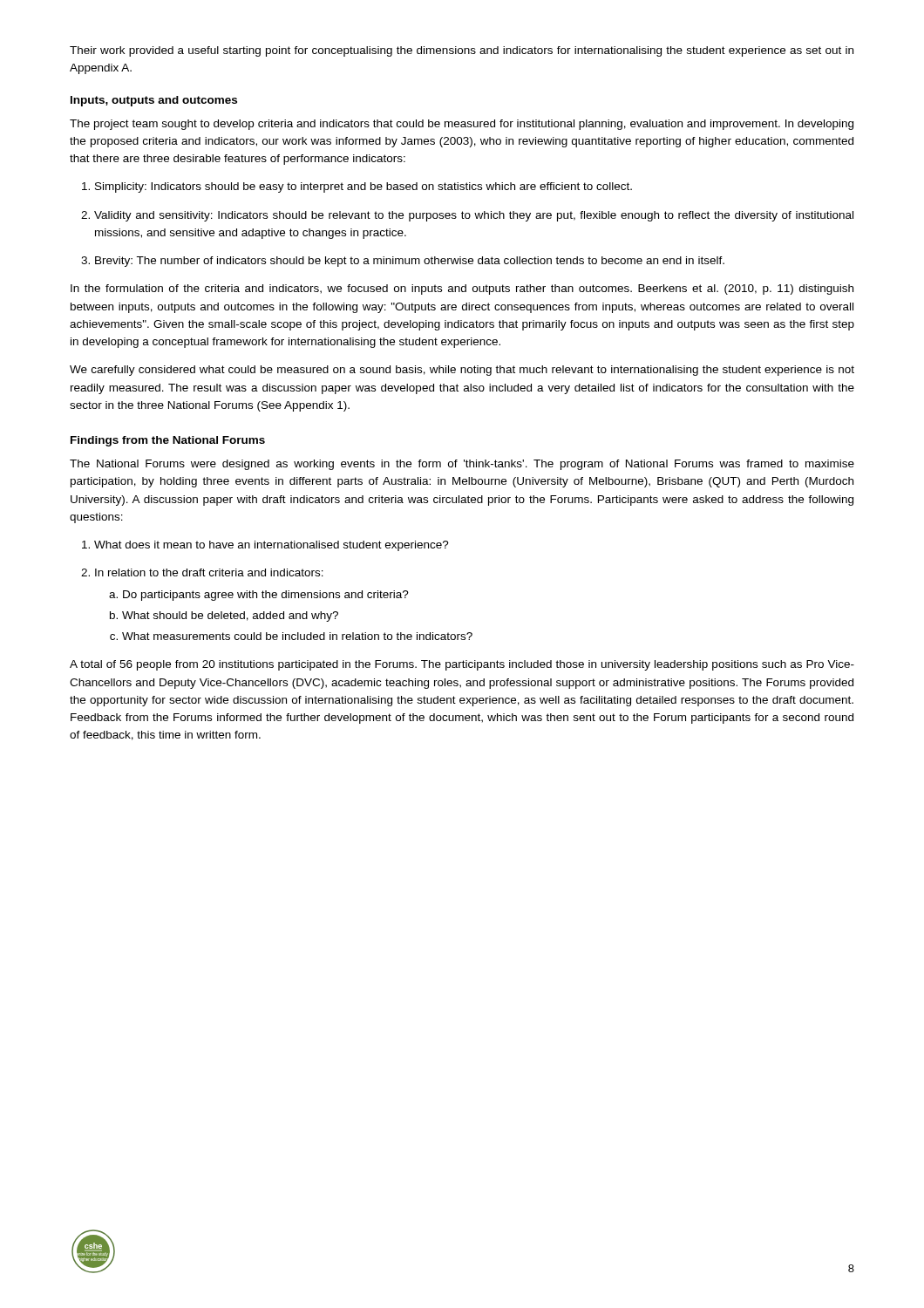Click on the text block with the text "Their work provided a"
Screen dimensions: 1308x924
click(x=462, y=60)
